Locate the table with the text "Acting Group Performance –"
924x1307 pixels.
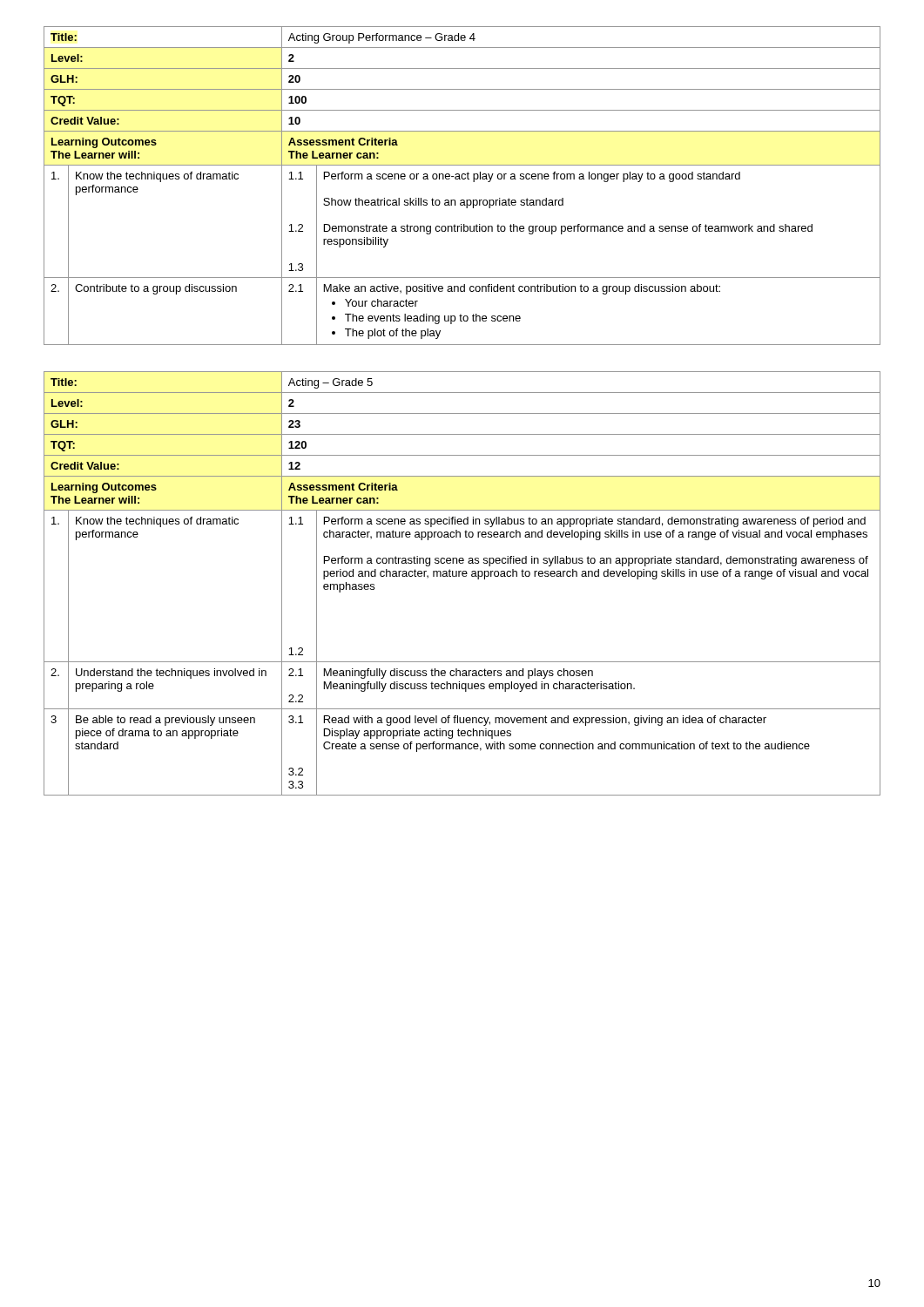462,186
